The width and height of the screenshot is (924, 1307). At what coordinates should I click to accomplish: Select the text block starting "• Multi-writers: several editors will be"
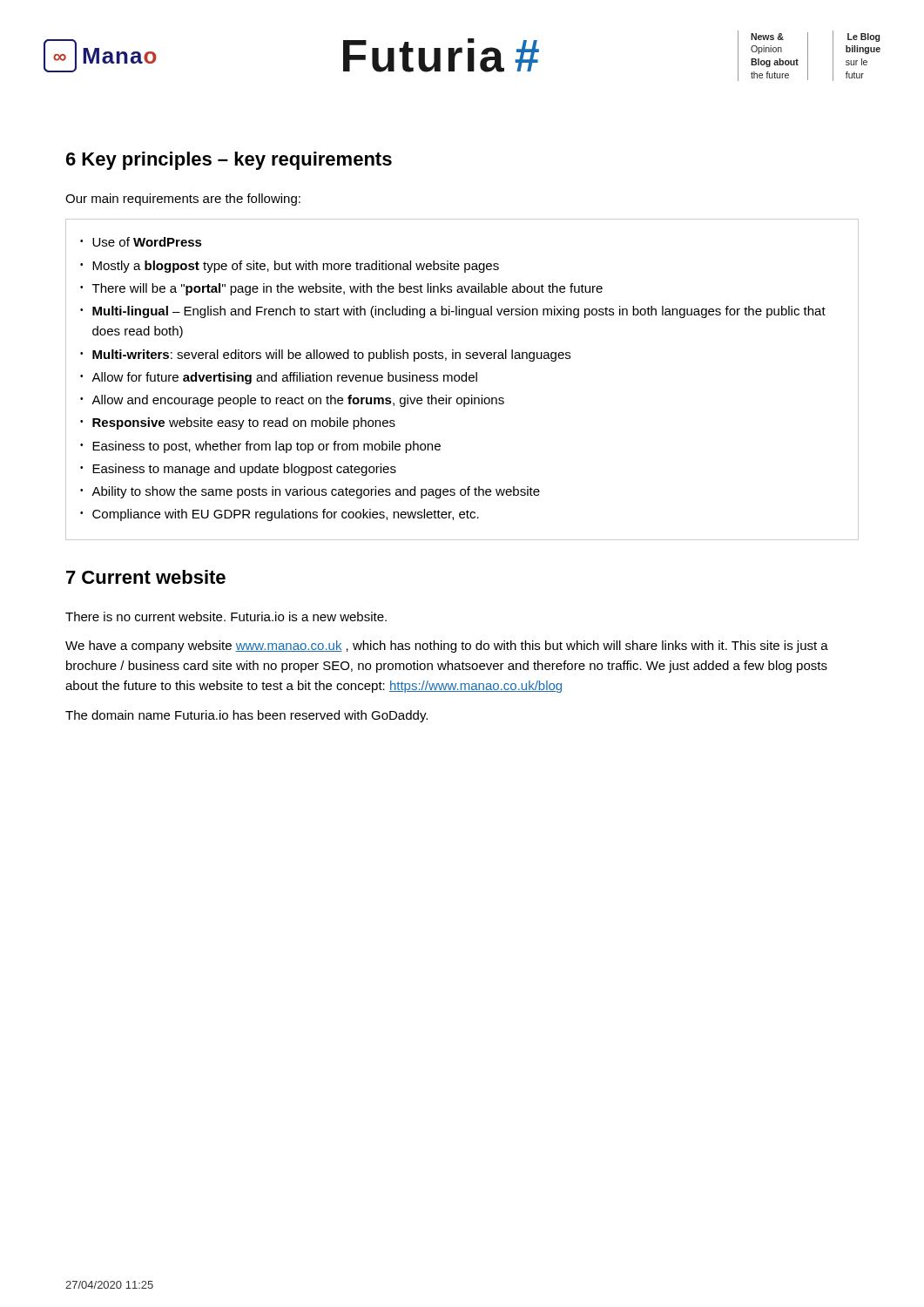click(326, 354)
